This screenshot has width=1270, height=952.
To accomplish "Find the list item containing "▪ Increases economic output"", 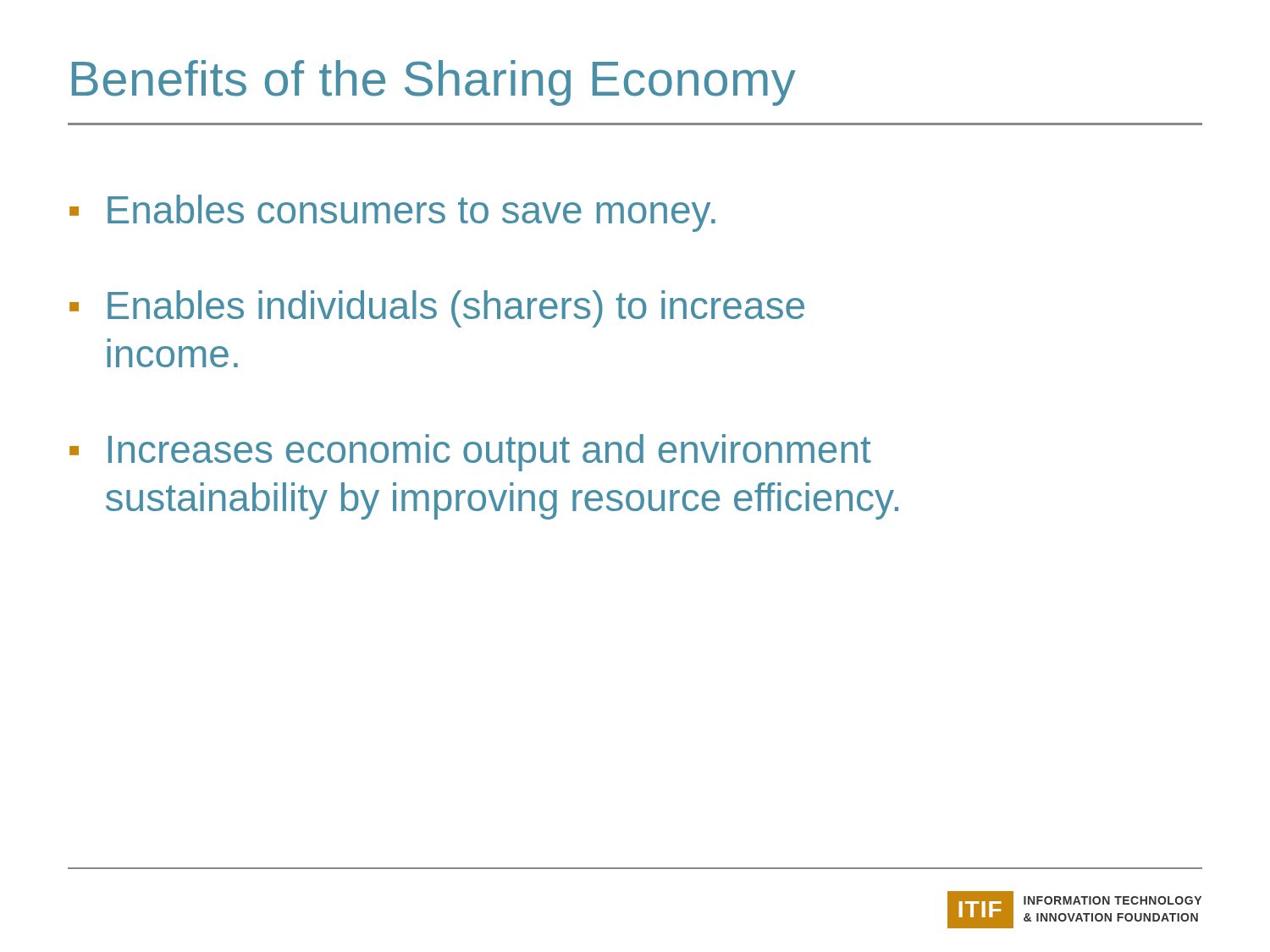I will coord(485,474).
